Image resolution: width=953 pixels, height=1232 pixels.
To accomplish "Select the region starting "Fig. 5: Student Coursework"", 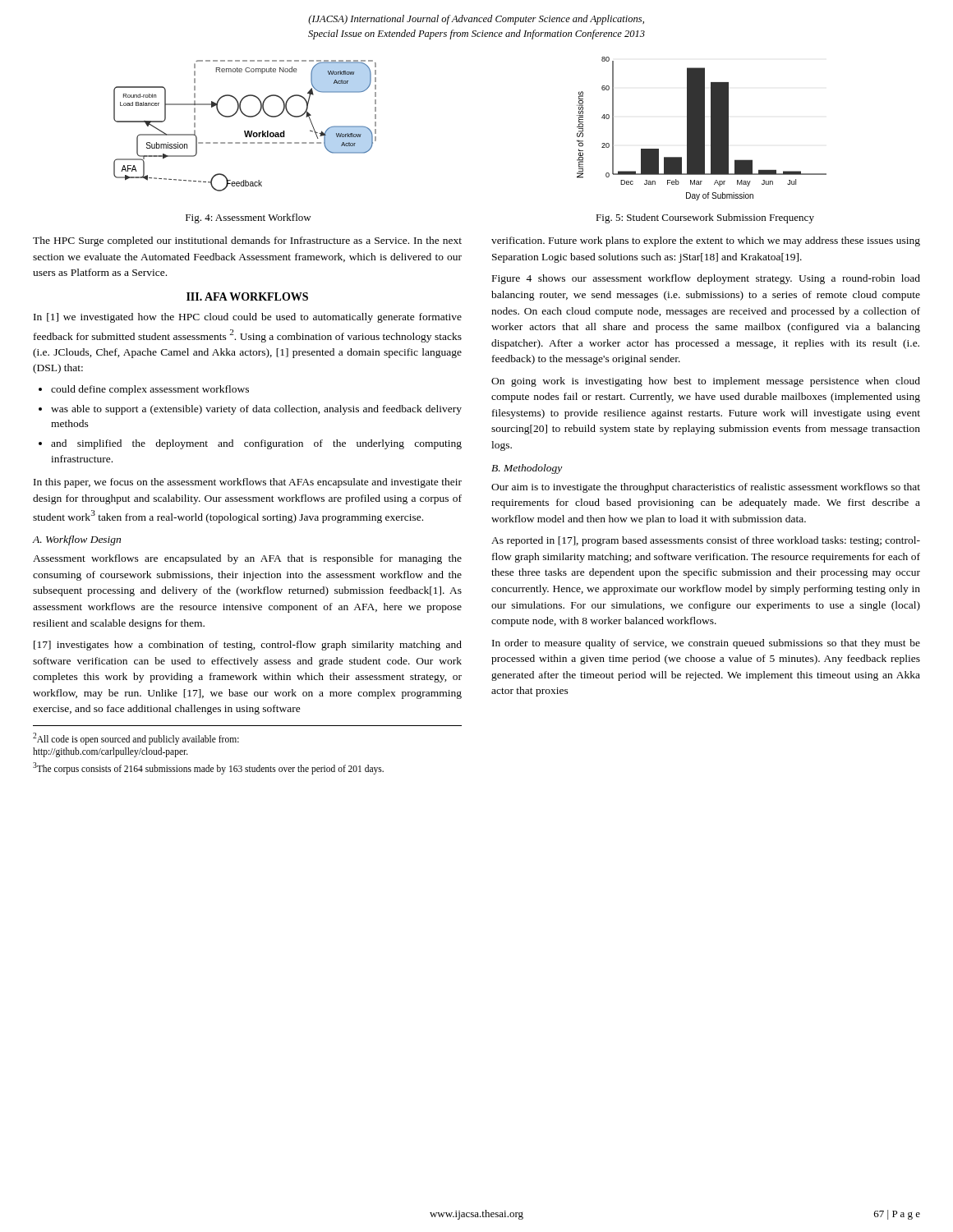I will click(x=705, y=217).
